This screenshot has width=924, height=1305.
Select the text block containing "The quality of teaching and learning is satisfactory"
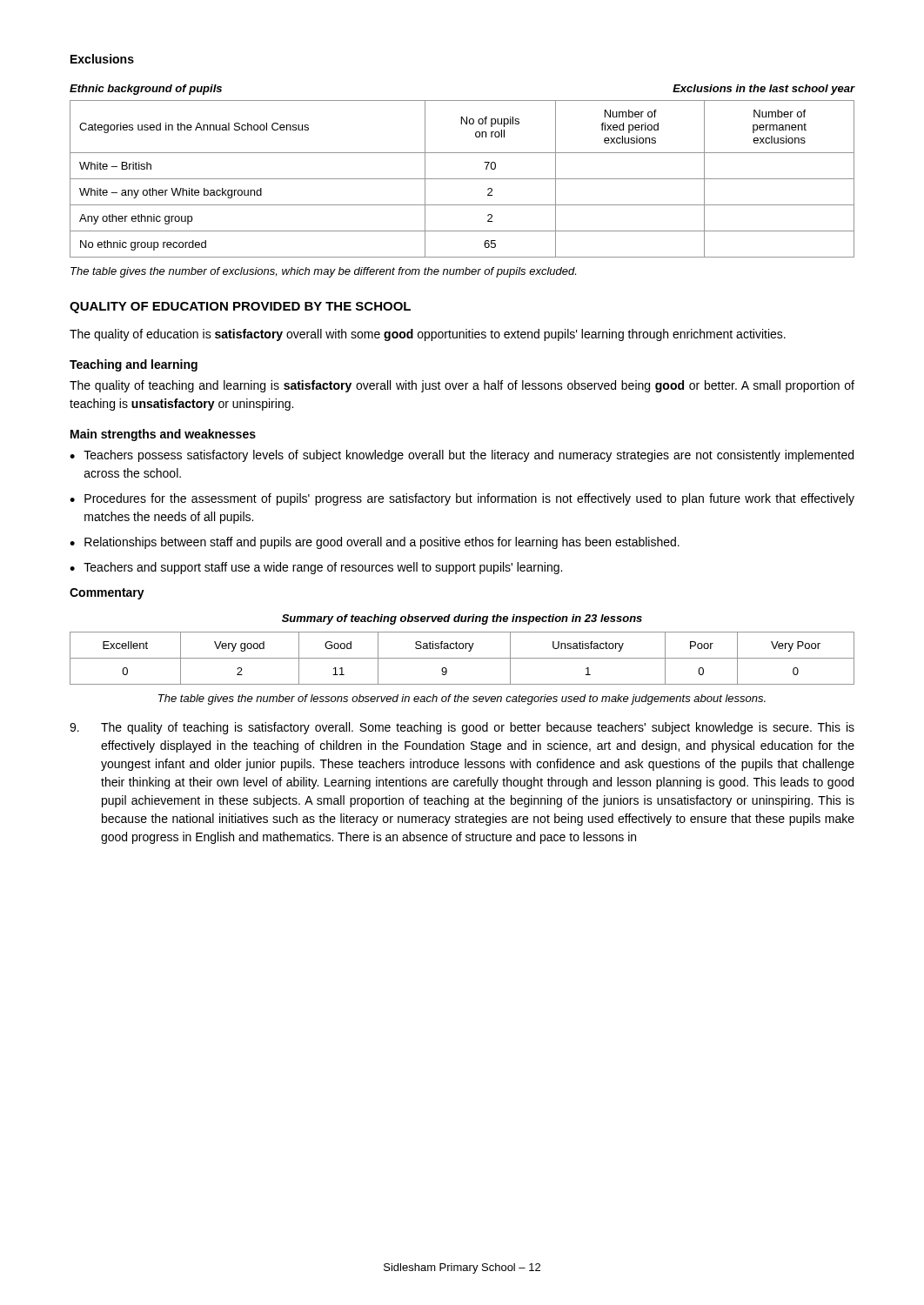pyautogui.click(x=462, y=395)
